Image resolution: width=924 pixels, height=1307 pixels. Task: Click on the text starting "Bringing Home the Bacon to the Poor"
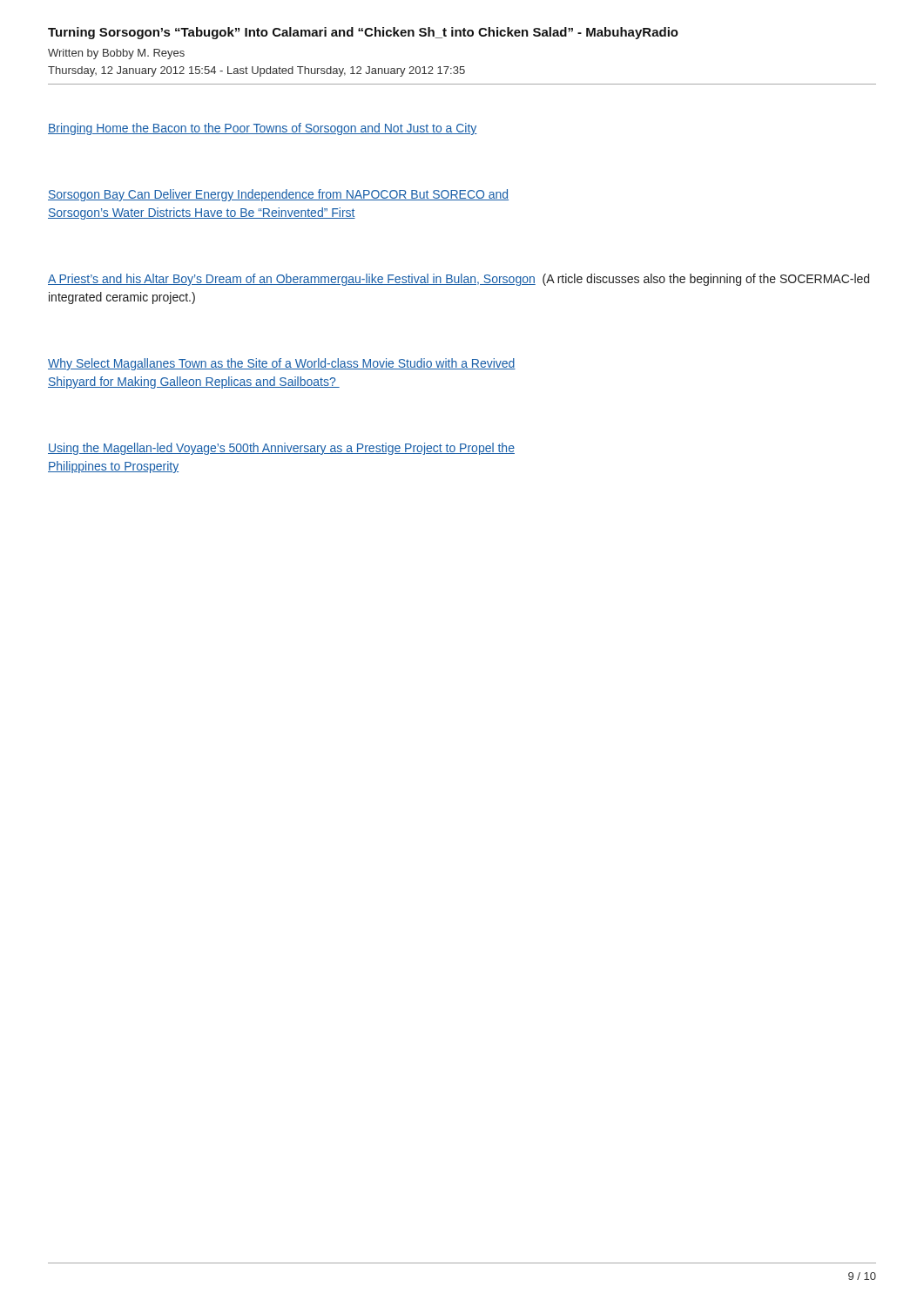click(x=262, y=128)
